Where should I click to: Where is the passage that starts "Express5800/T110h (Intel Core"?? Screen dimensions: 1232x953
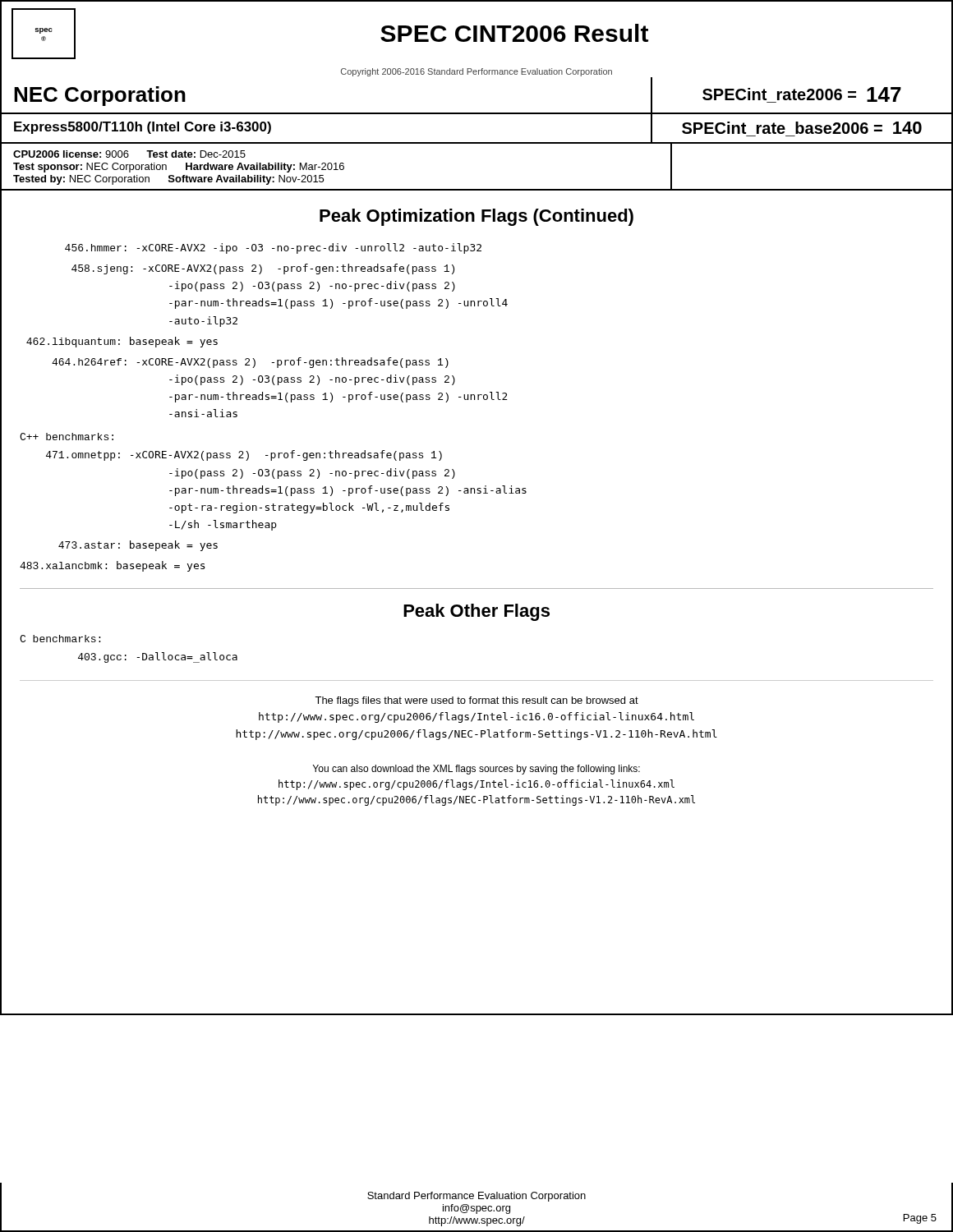142,127
